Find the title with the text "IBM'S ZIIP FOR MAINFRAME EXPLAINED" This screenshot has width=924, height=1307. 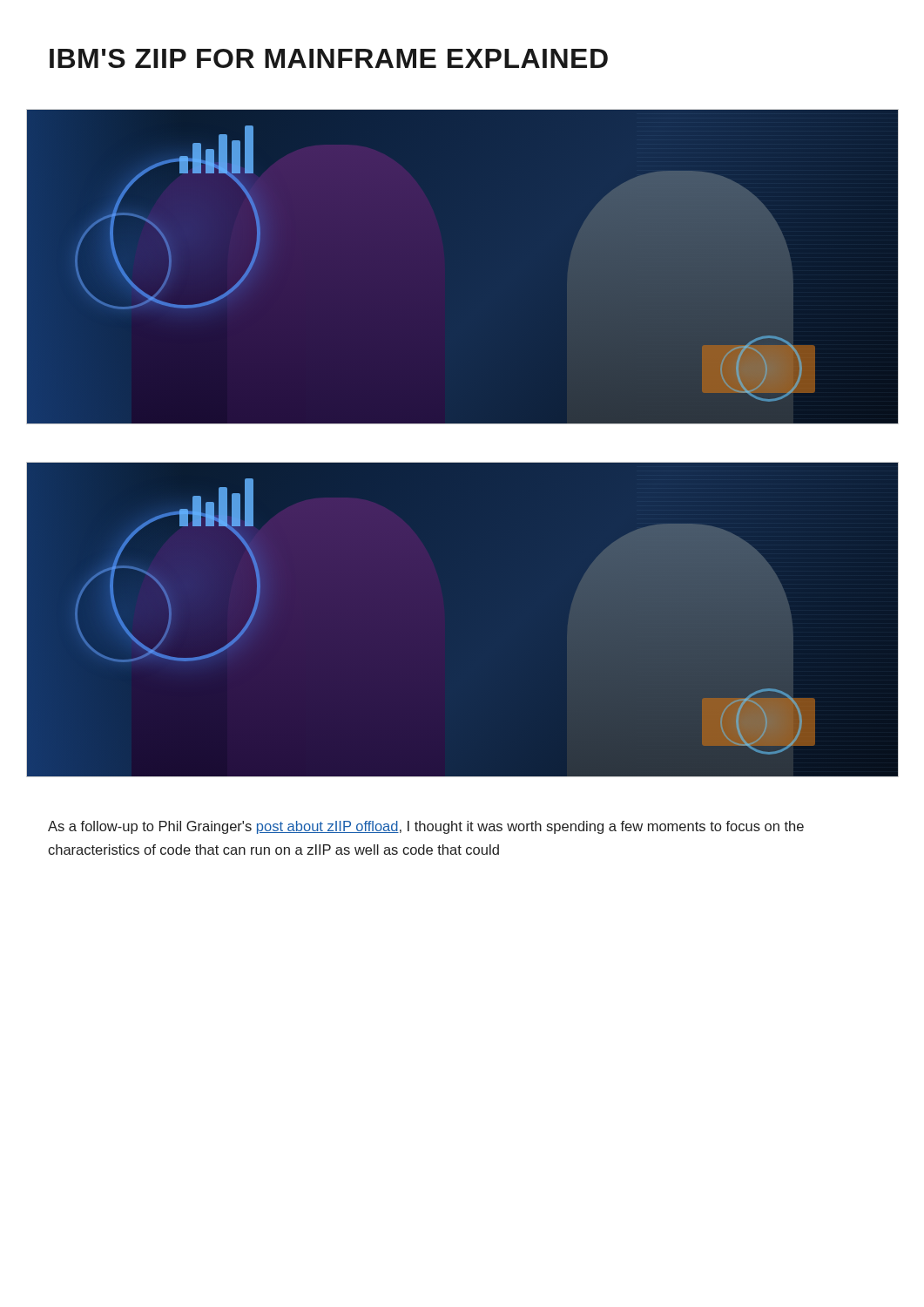click(329, 58)
